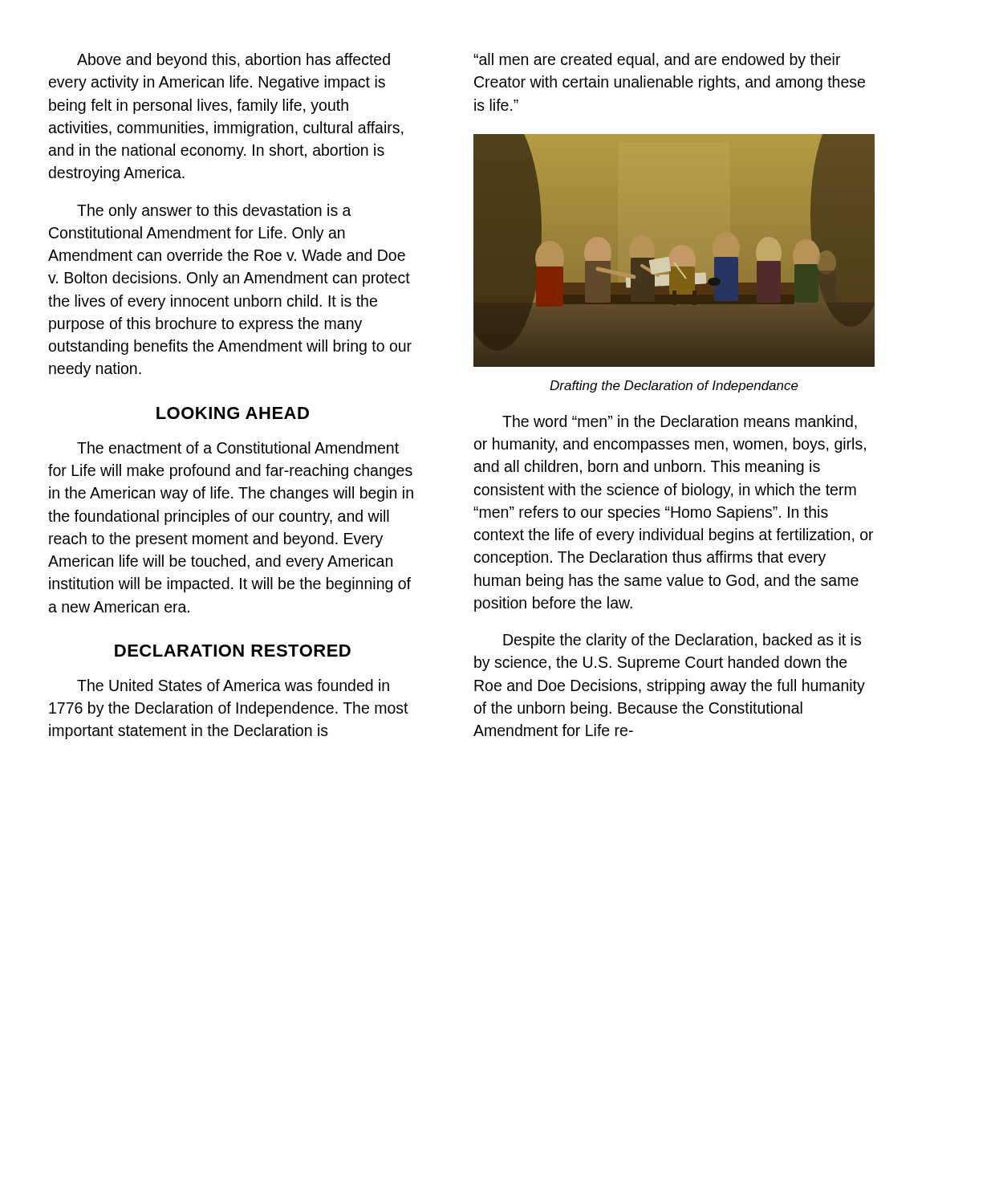Viewport: 1003px width, 1204px height.
Task: Where is the passage that starts "The only answer to this devastation"?
Action: 230,289
